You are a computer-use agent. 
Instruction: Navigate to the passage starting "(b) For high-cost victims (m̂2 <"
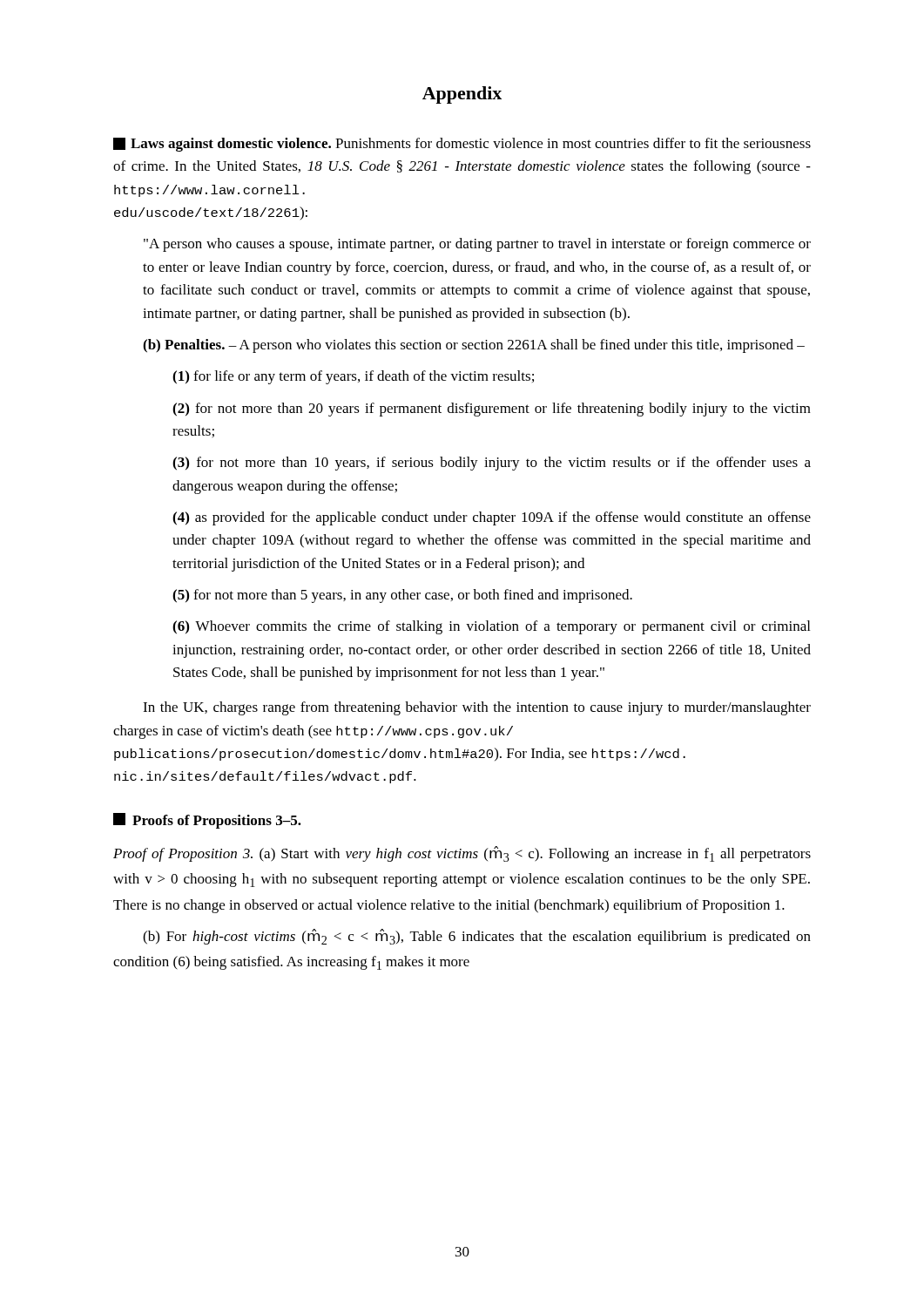coord(462,951)
